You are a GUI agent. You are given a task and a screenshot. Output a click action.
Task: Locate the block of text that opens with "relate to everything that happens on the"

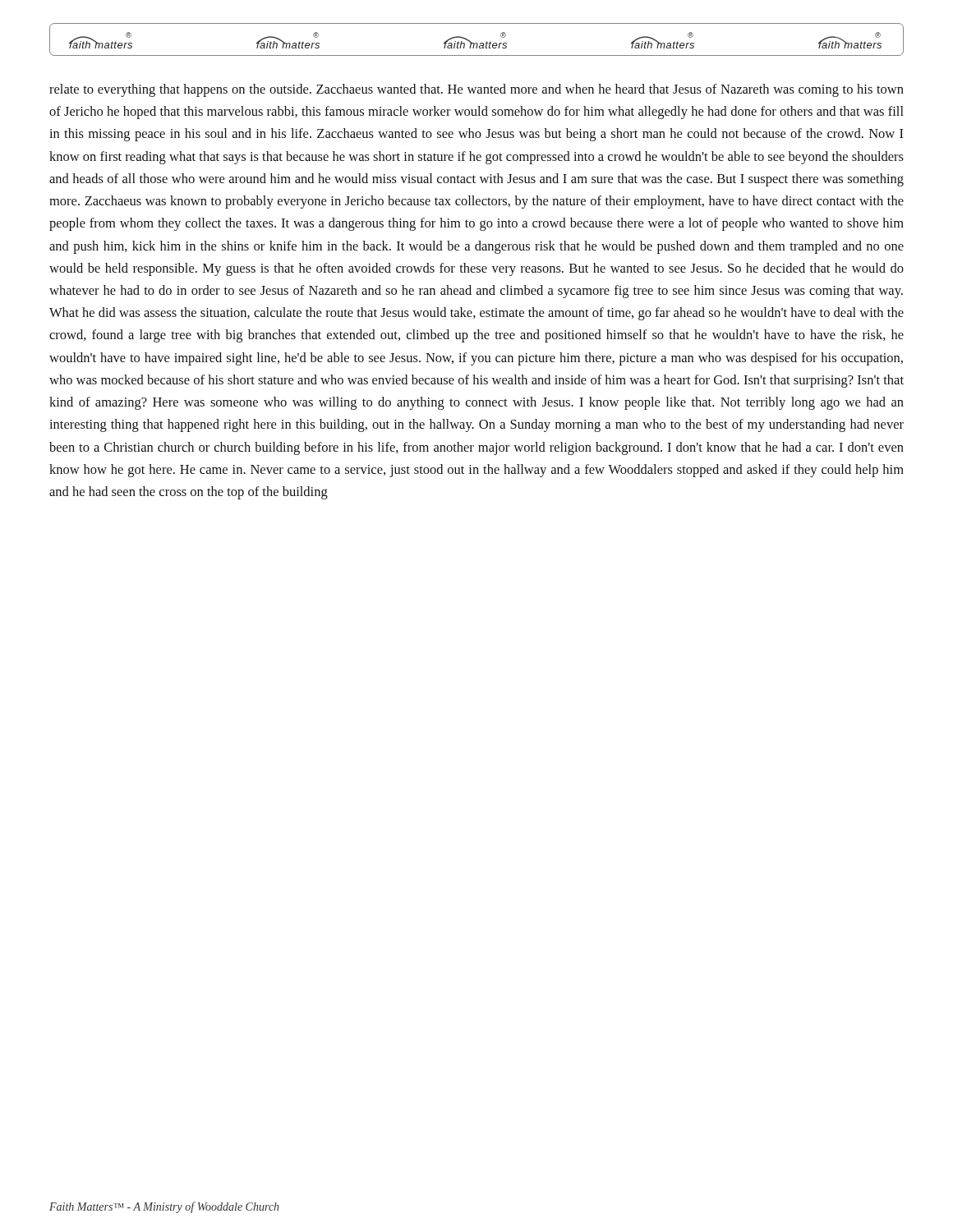(476, 290)
